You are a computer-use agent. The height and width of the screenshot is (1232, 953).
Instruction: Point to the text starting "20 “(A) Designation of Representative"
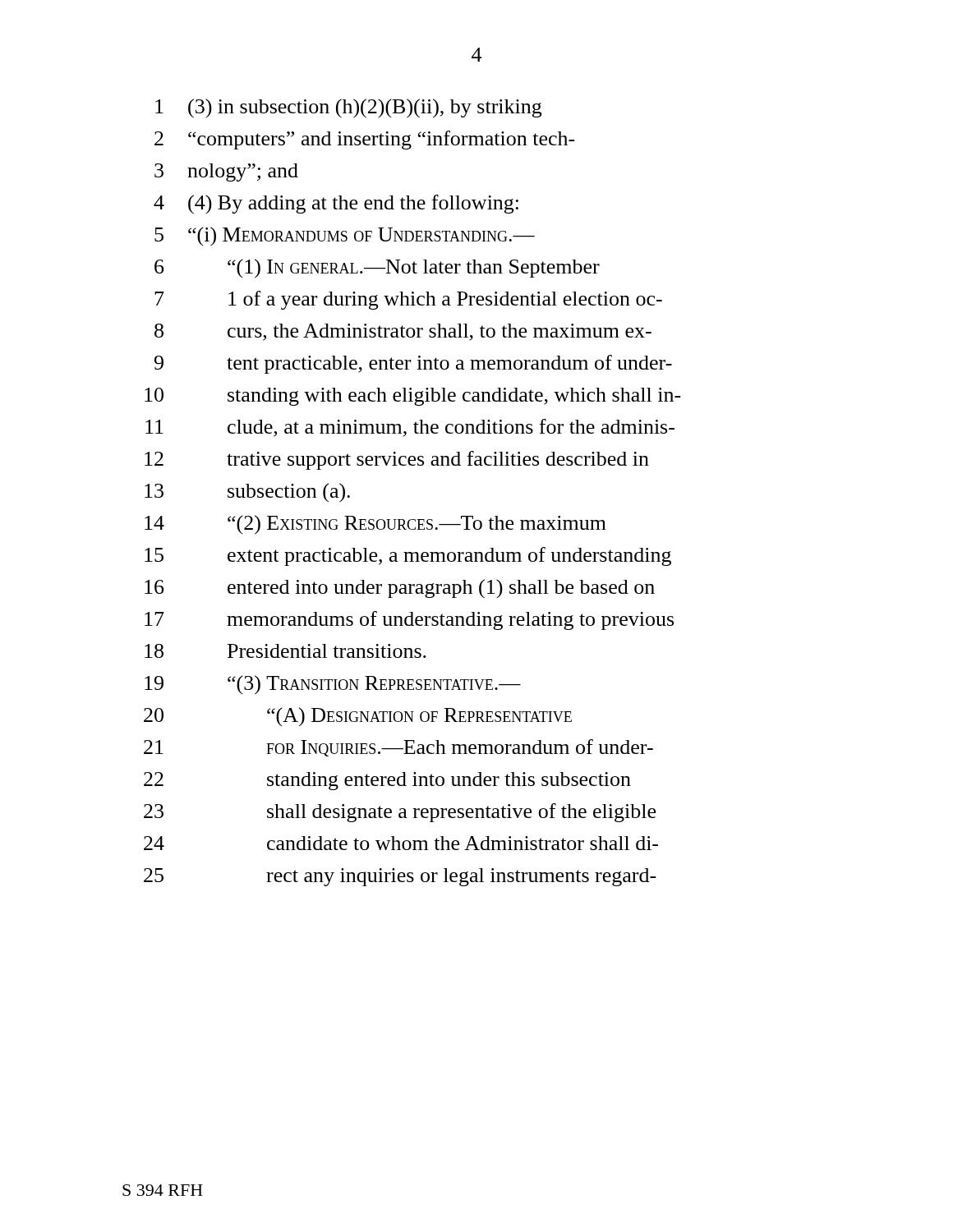coord(496,715)
